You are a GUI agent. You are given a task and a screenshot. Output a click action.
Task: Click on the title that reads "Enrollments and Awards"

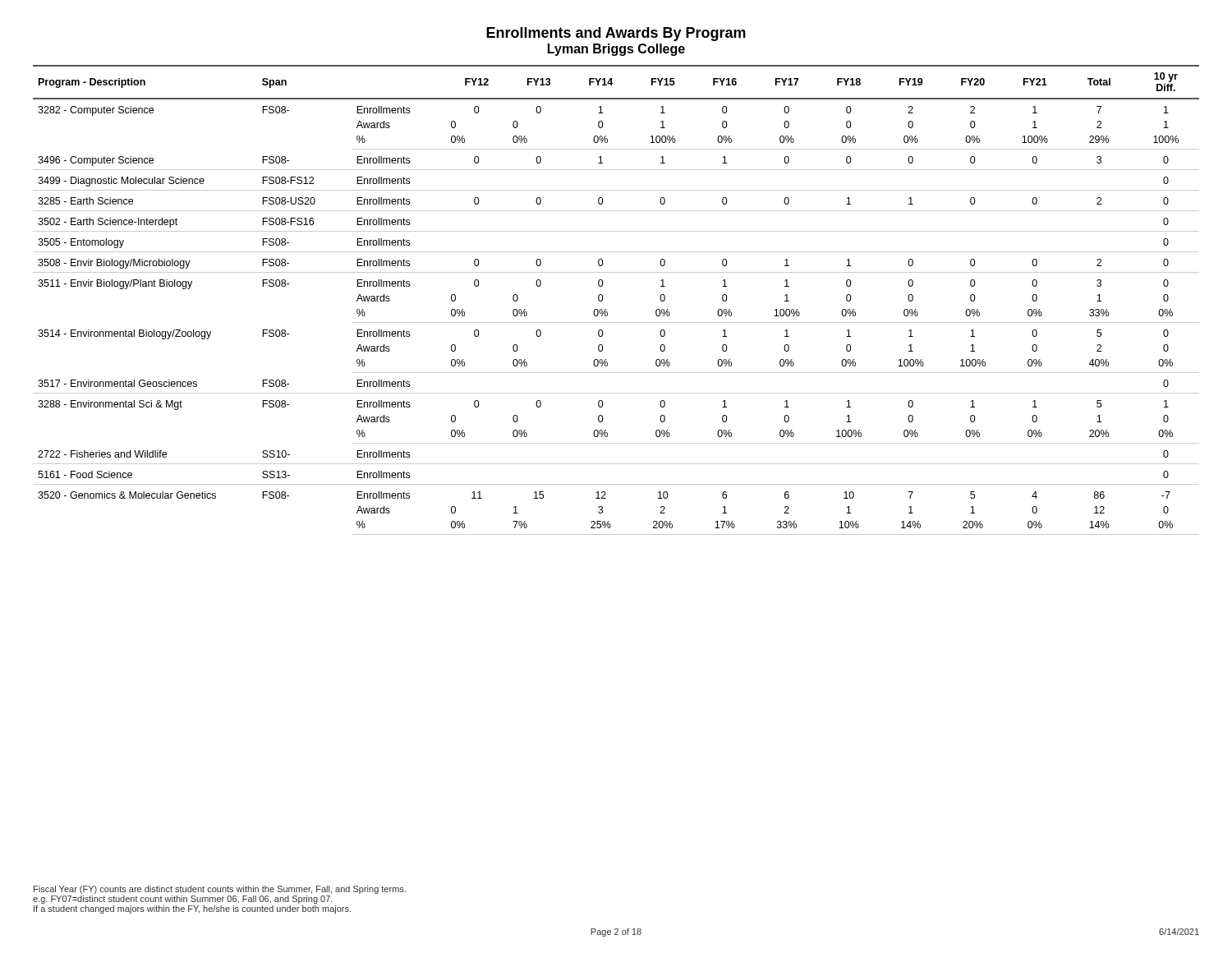[x=616, y=41]
